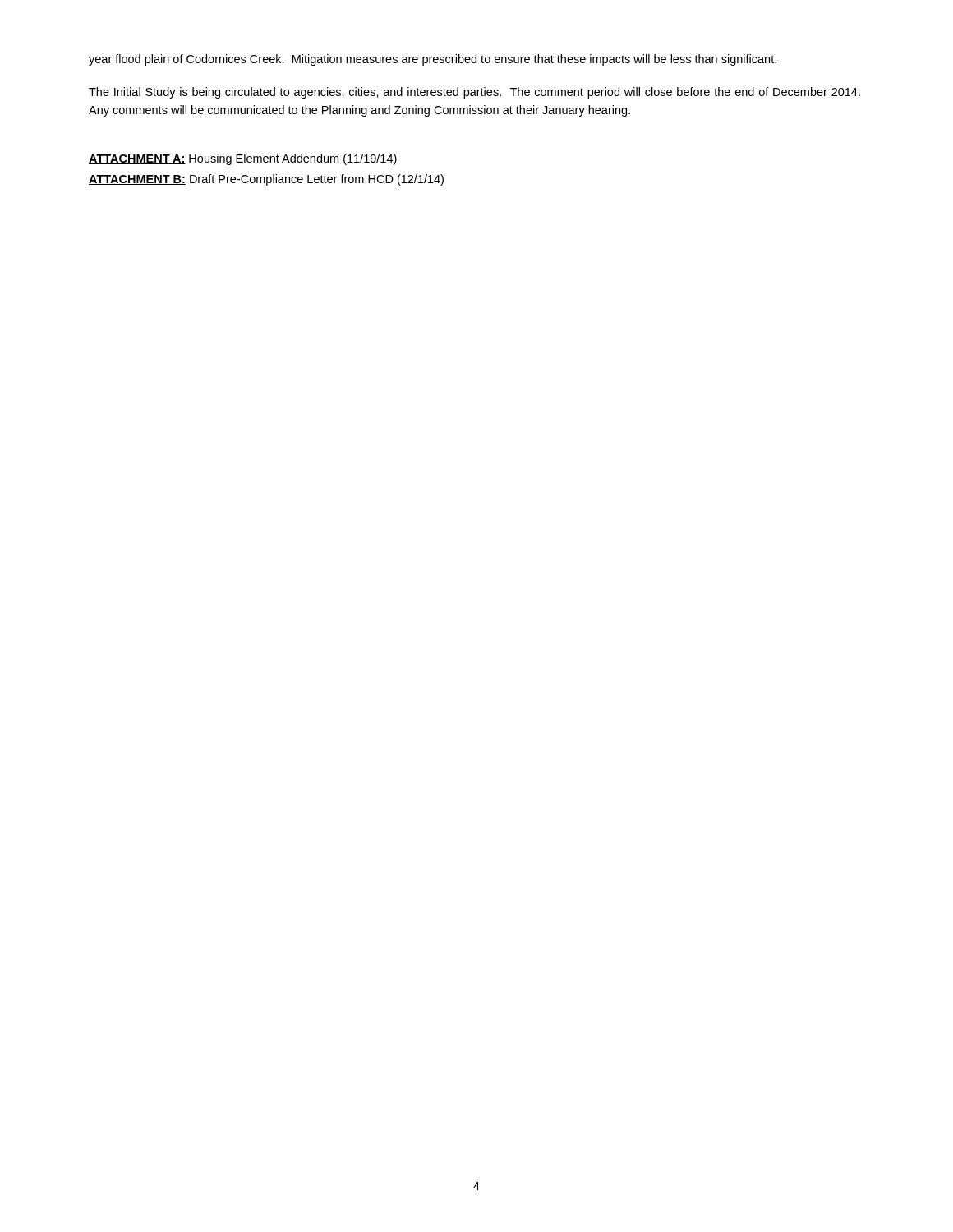Select the text block that says "year flood plain of Codornices Creek. Mitigation measures"
Image resolution: width=953 pixels, height=1232 pixels.
[x=433, y=59]
